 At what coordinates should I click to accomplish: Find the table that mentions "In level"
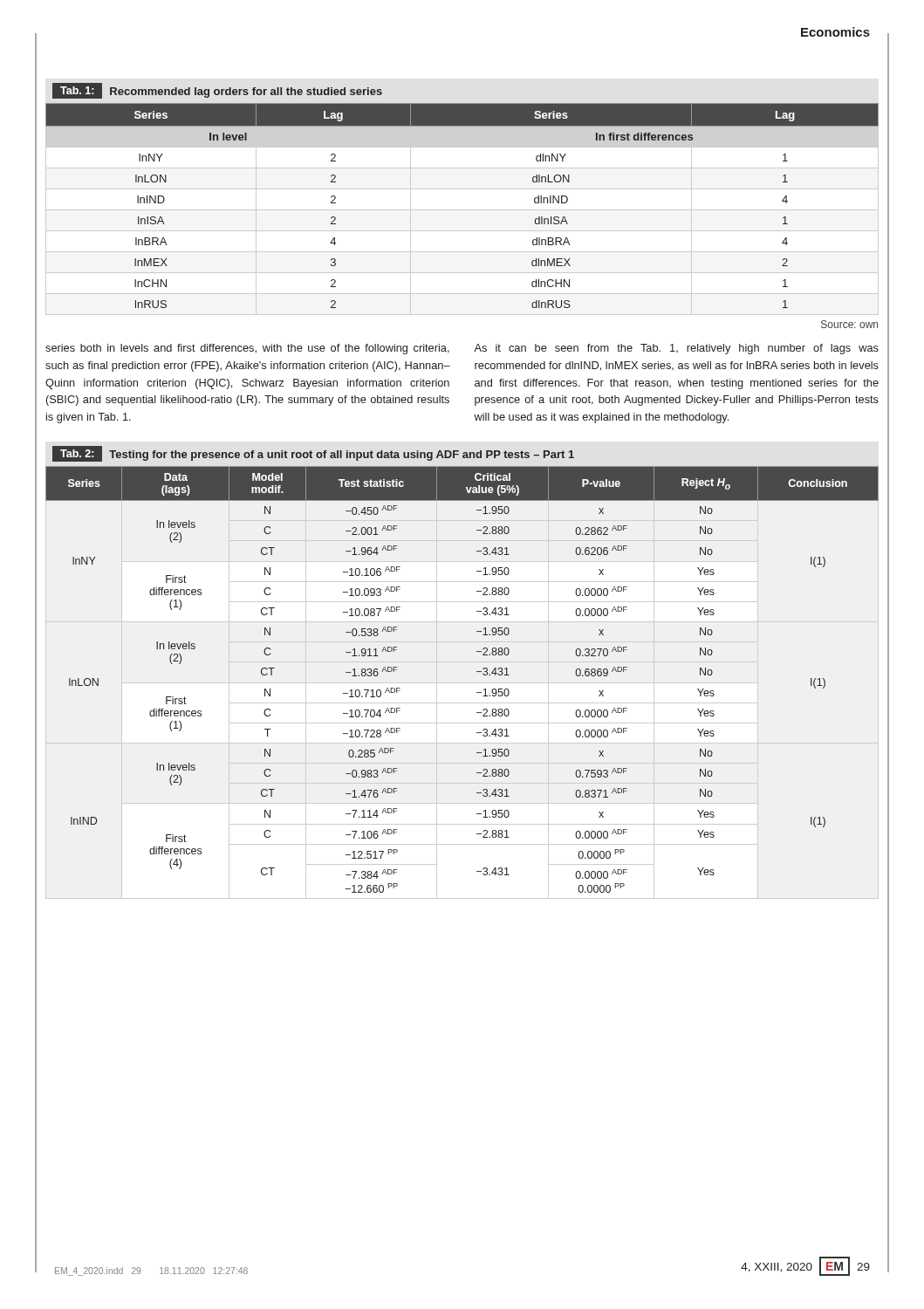point(462,197)
